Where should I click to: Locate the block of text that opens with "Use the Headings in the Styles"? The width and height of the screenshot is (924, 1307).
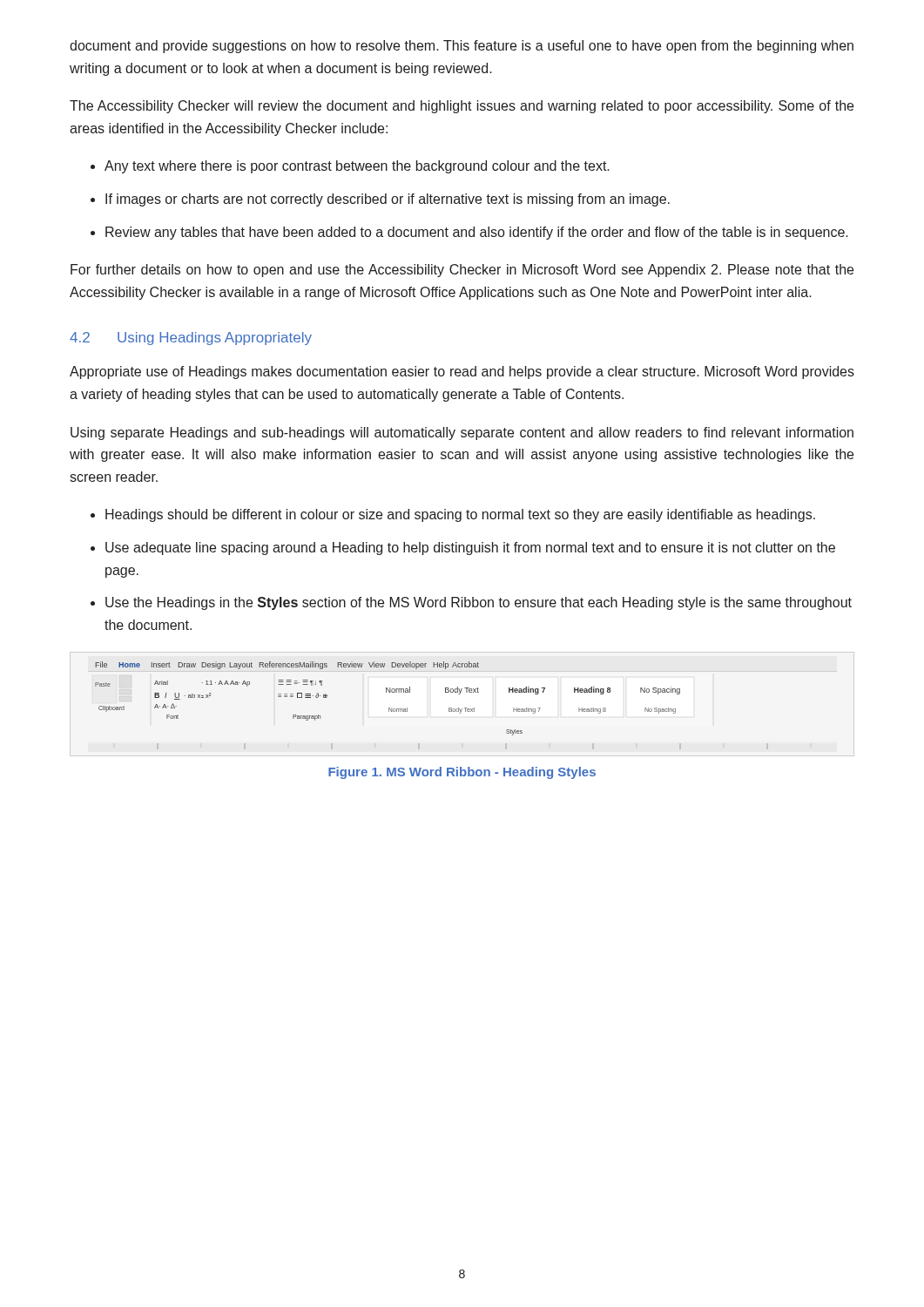(x=478, y=614)
